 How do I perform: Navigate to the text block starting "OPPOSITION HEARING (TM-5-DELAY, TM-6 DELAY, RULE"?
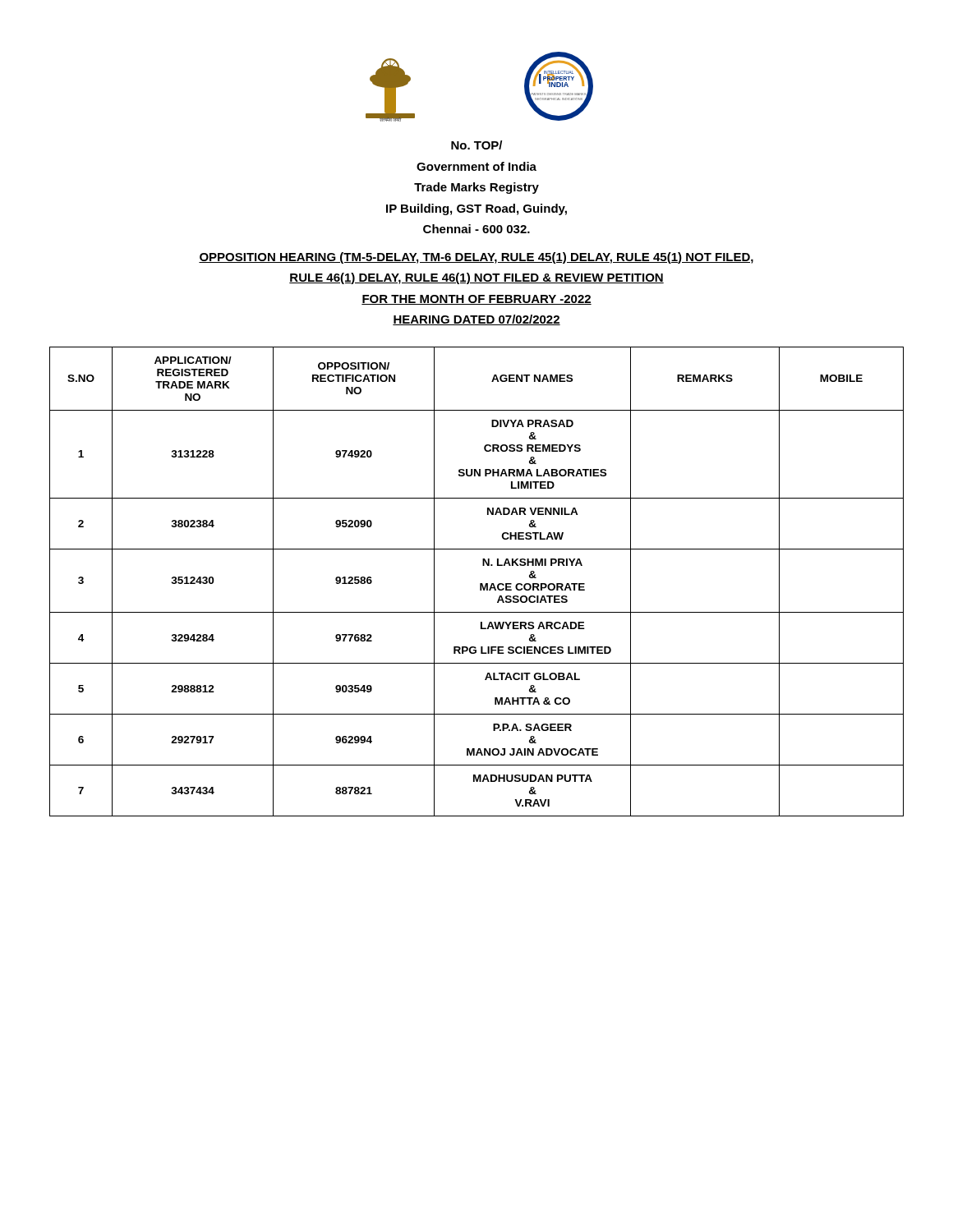476,288
